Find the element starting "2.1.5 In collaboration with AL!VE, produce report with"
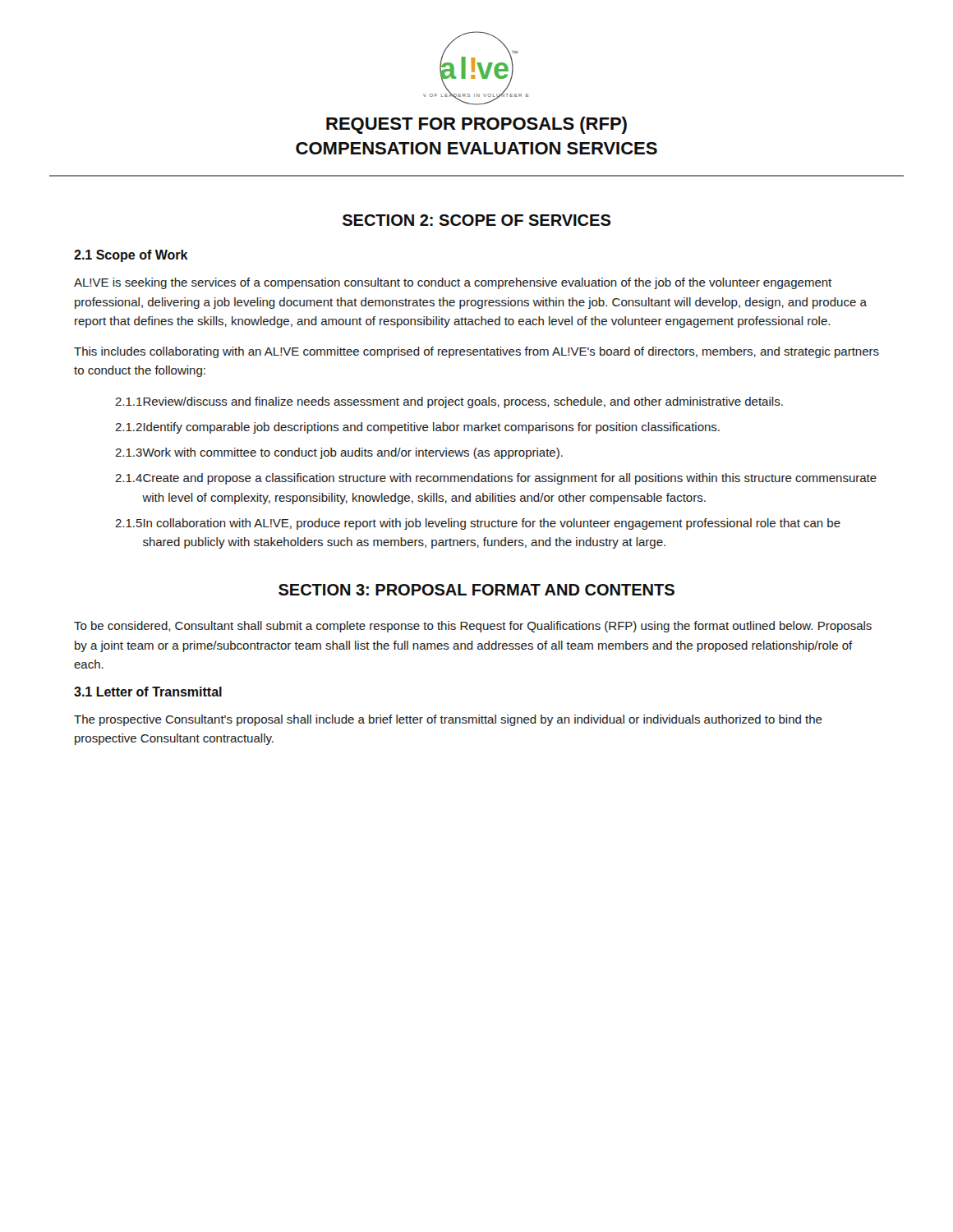 point(476,532)
